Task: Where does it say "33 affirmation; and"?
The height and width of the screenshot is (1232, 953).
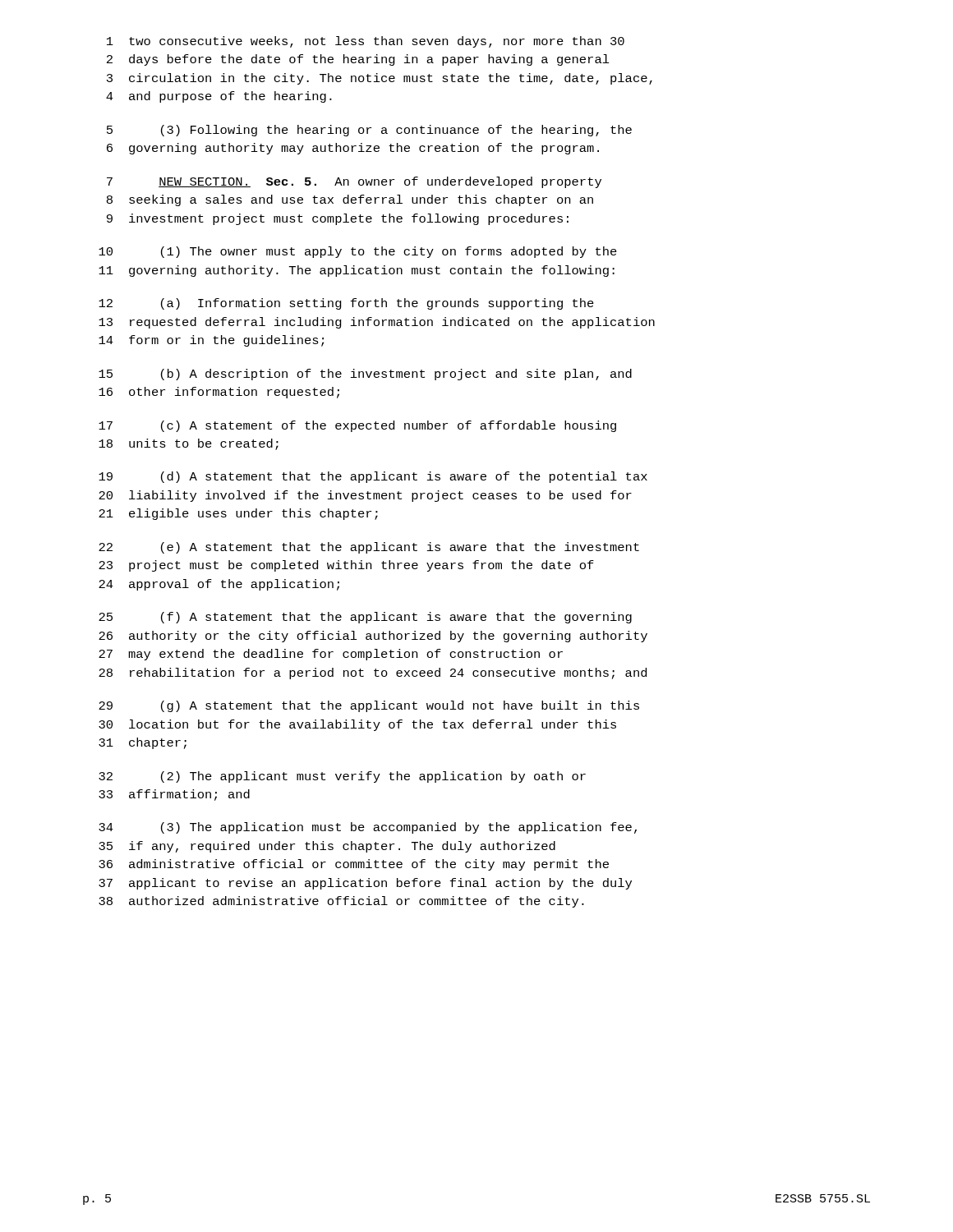Action: (174, 795)
